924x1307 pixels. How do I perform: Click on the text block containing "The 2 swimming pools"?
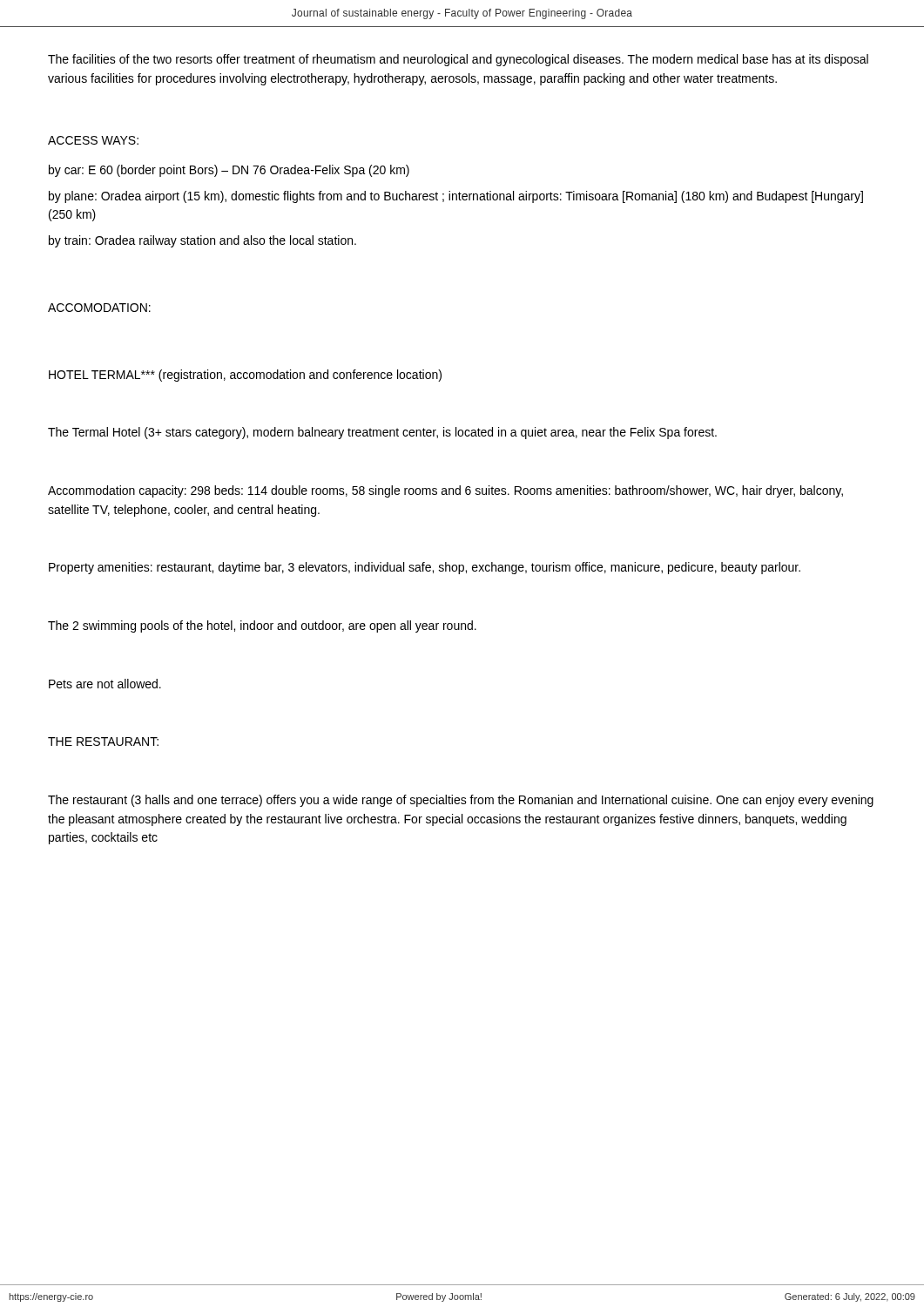click(x=262, y=626)
